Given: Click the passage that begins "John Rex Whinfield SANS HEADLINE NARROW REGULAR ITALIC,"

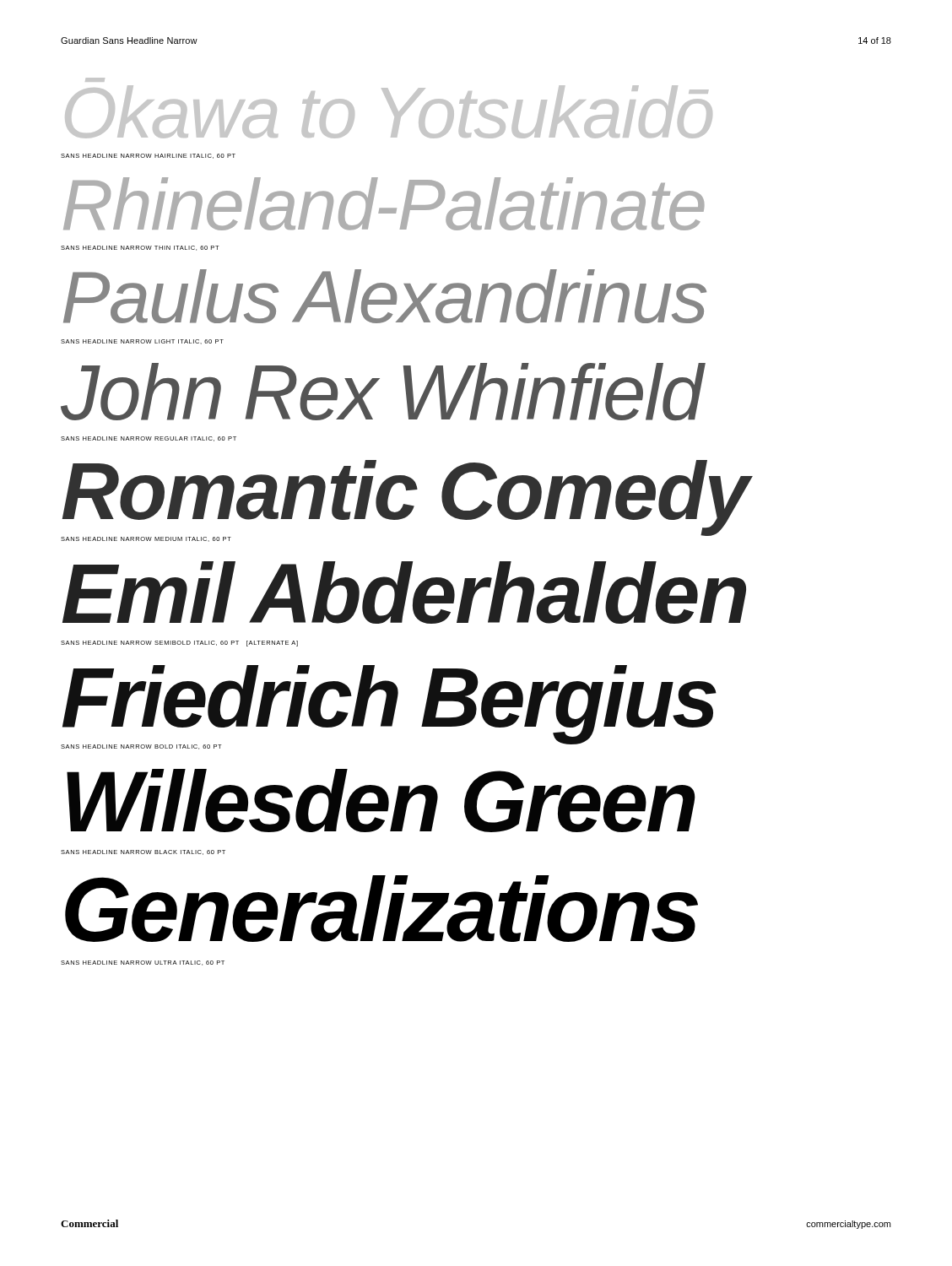Looking at the screenshot, I should (x=476, y=398).
